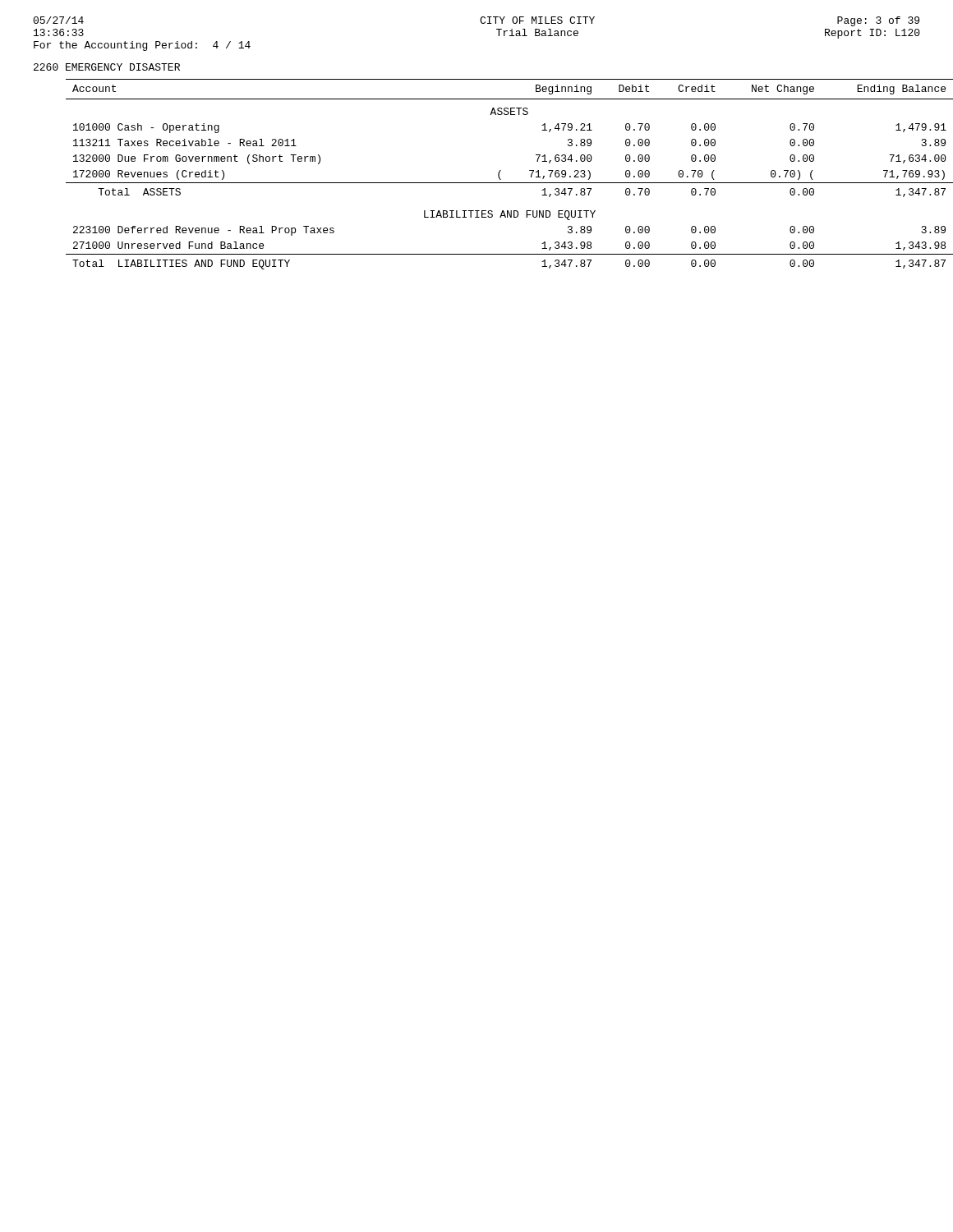Navigate to the block starting "2260 EMERGENCY DISASTER"
This screenshot has width=953, height=1232.
[107, 68]
